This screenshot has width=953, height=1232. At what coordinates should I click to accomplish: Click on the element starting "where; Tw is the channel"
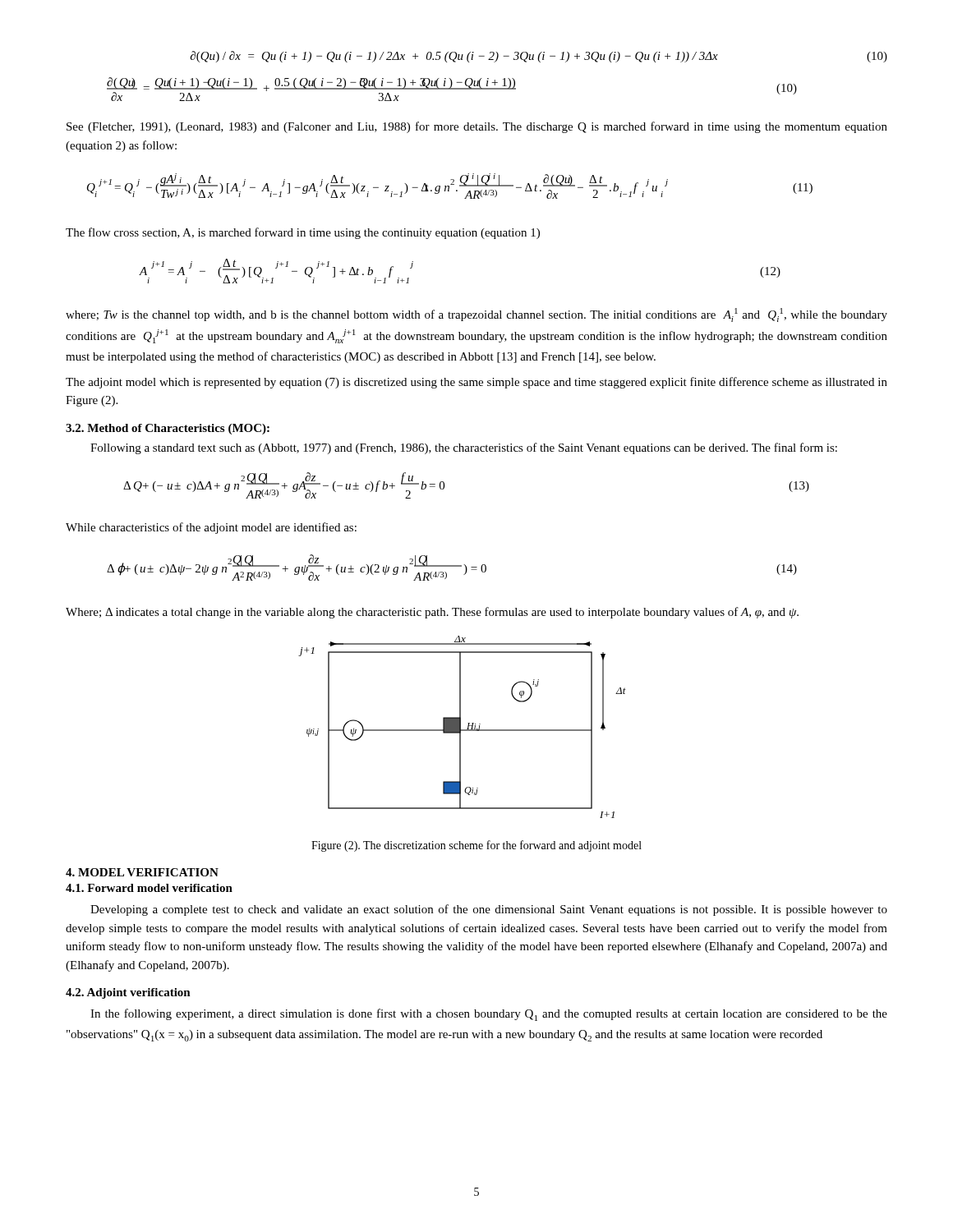[476, 334]
